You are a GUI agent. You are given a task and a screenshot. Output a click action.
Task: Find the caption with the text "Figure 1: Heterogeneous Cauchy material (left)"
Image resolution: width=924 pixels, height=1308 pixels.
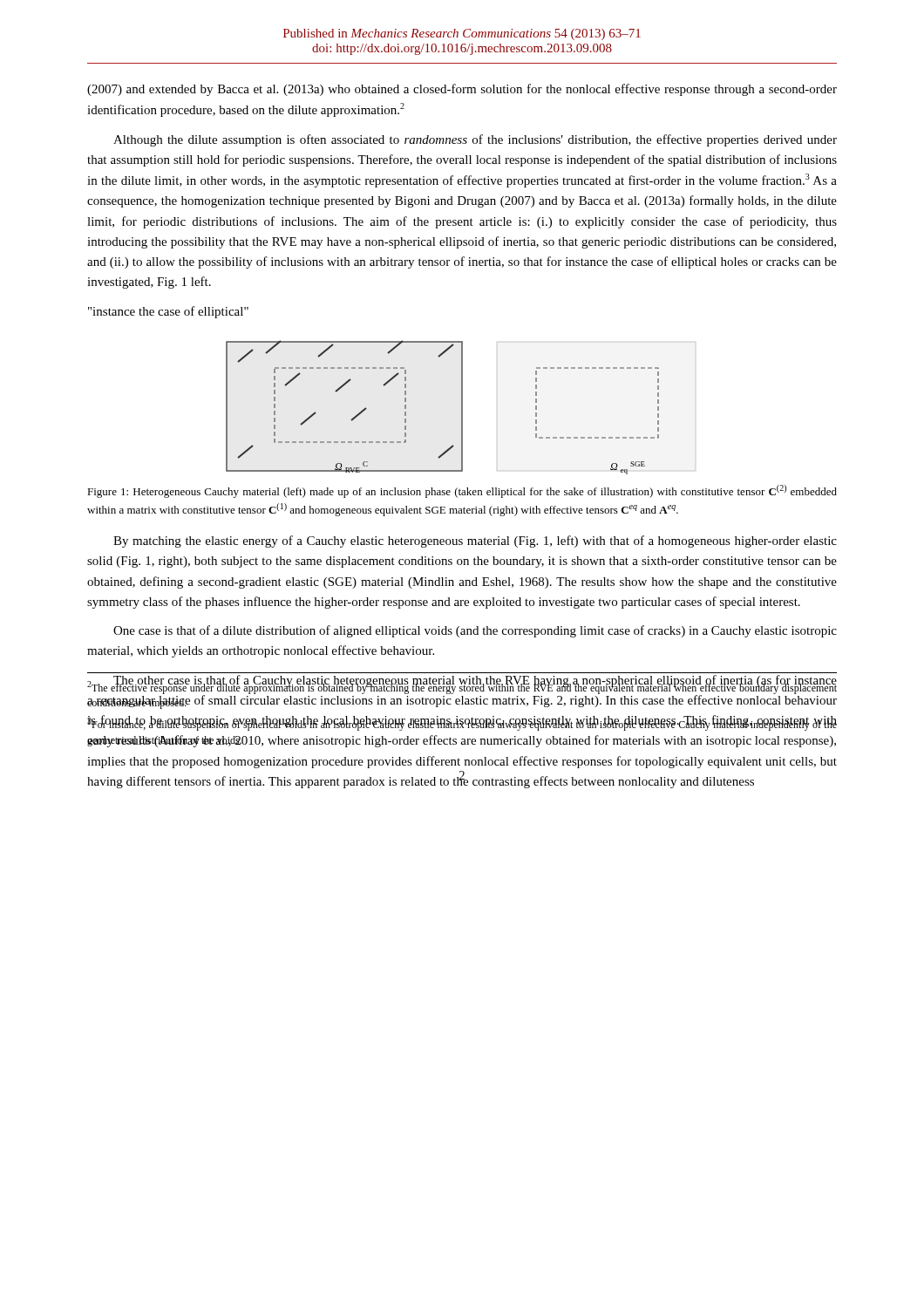[x=462, y=500]
